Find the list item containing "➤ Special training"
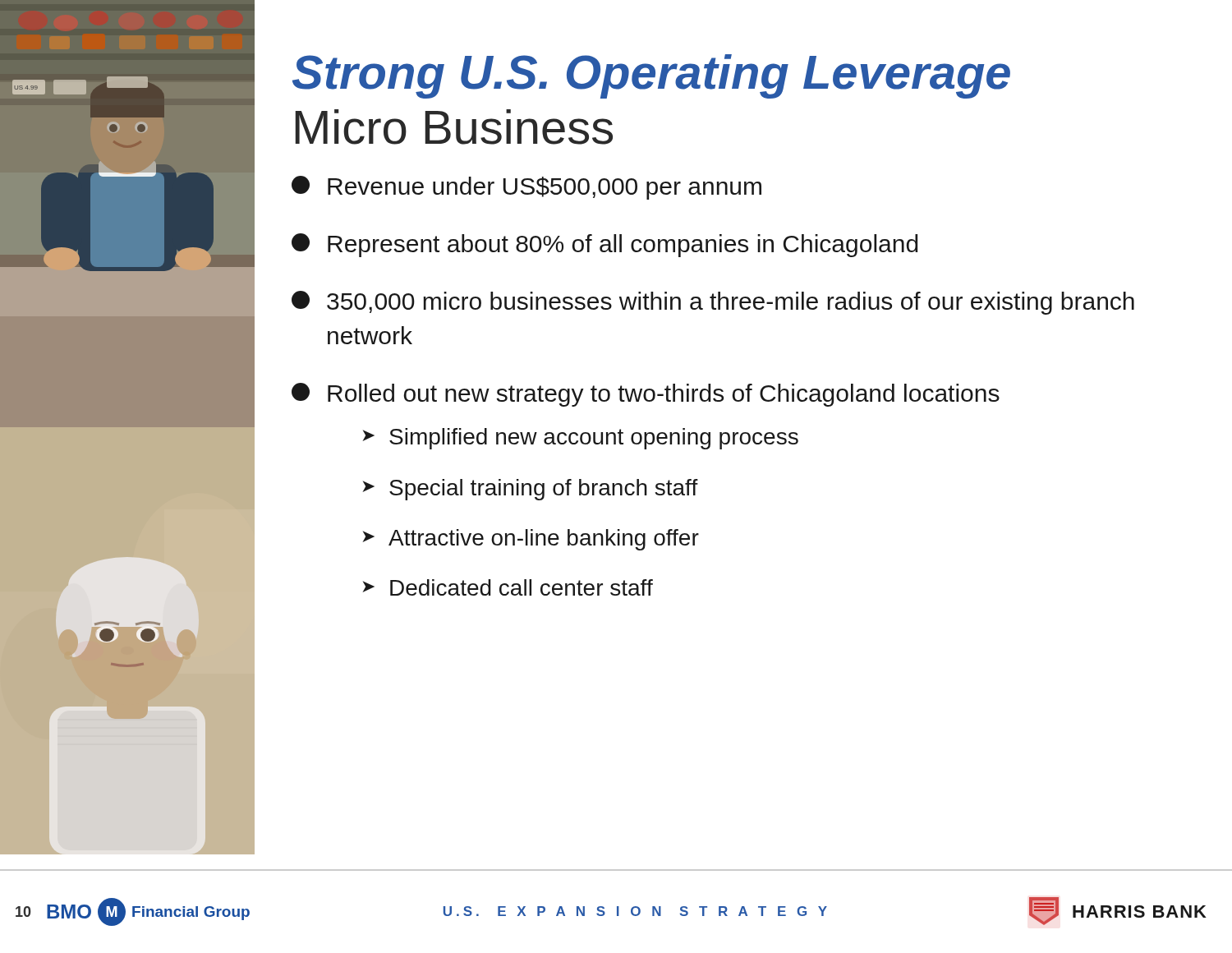The height and width of the screenshot is (953, 1232). pyautogui.click(x=529, y=487)
